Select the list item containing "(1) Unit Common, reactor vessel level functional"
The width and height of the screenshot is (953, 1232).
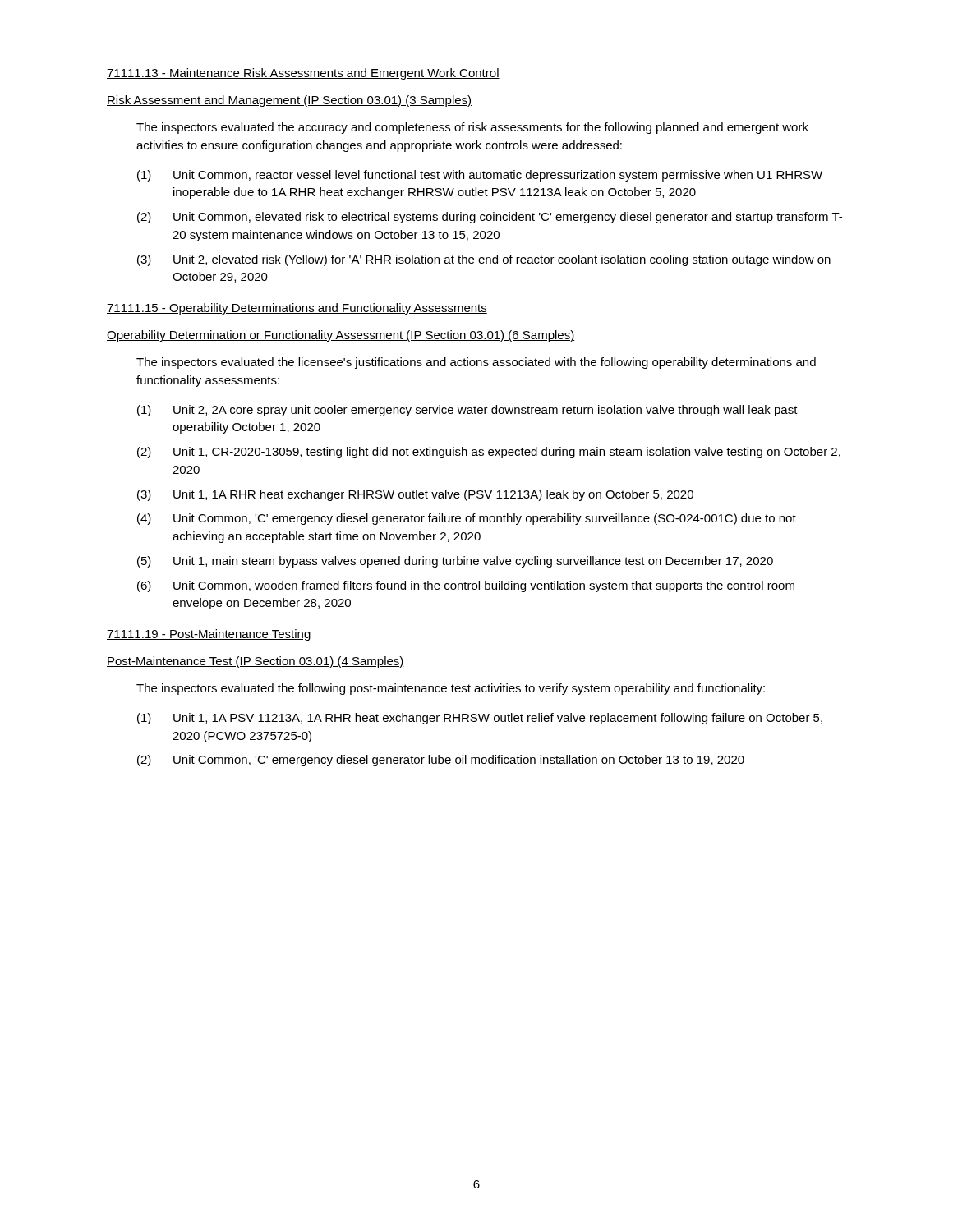tap(491, 183)
